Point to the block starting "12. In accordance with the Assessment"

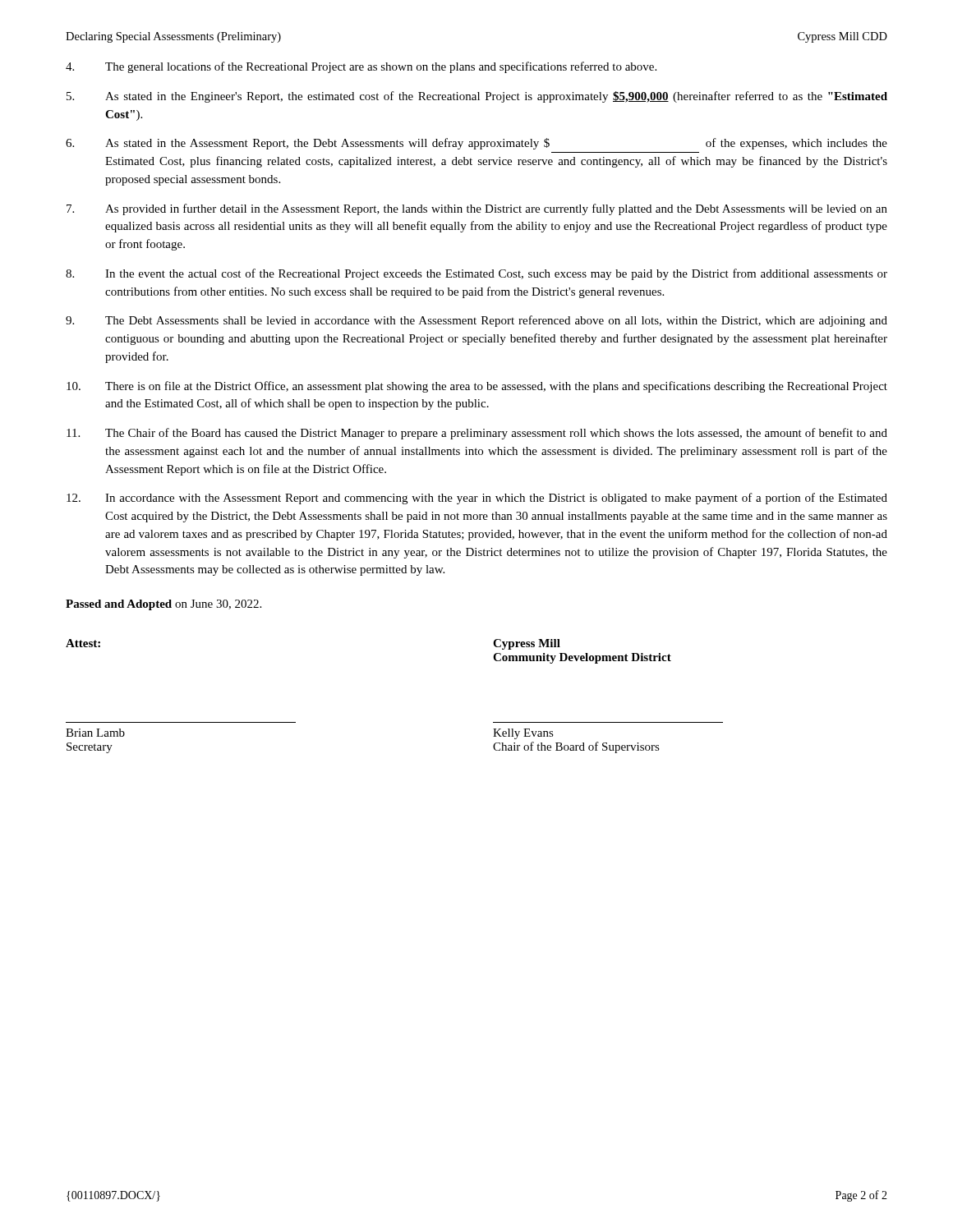point(476,534)
